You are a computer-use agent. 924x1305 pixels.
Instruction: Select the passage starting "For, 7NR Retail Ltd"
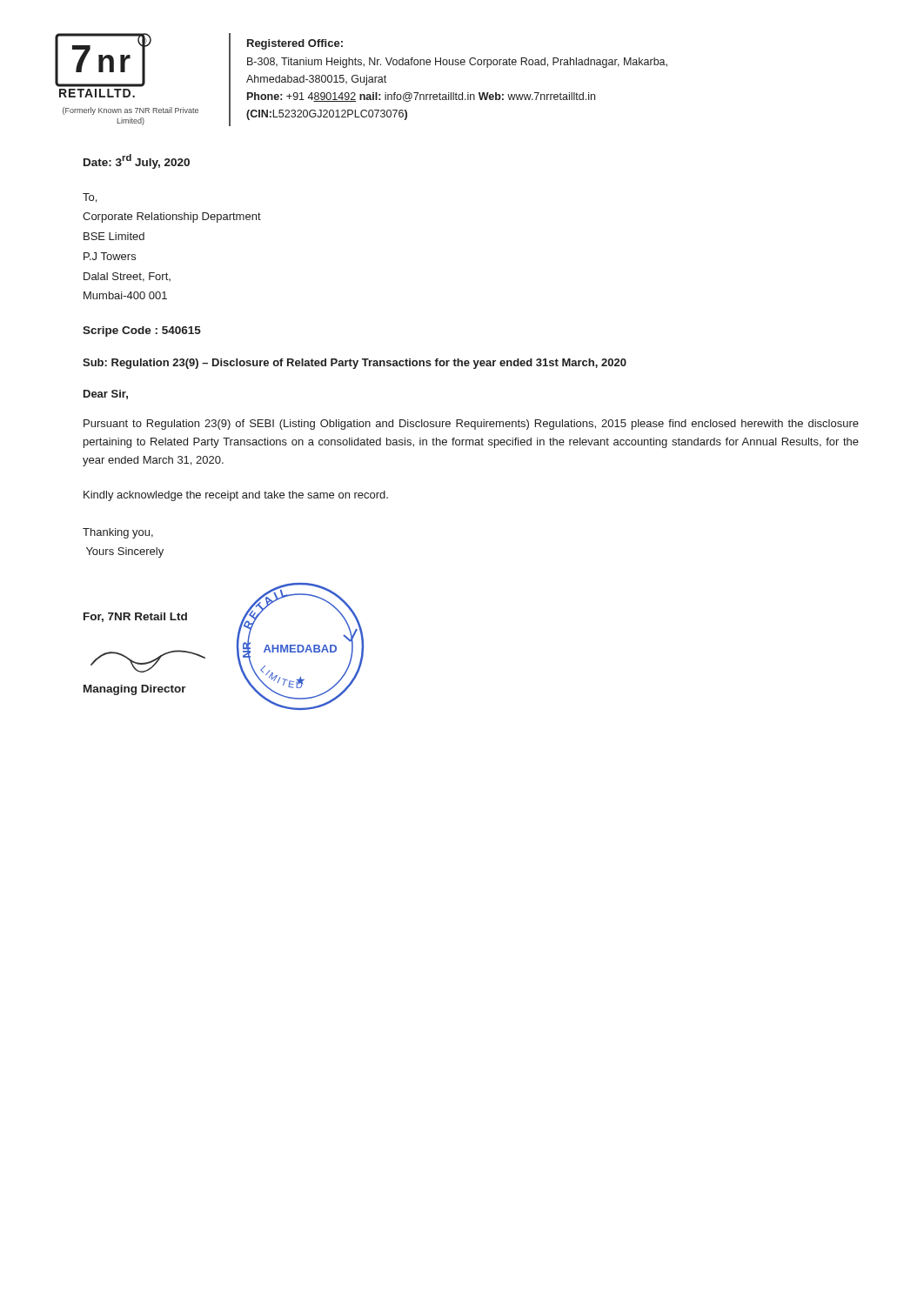click(135, 616)
